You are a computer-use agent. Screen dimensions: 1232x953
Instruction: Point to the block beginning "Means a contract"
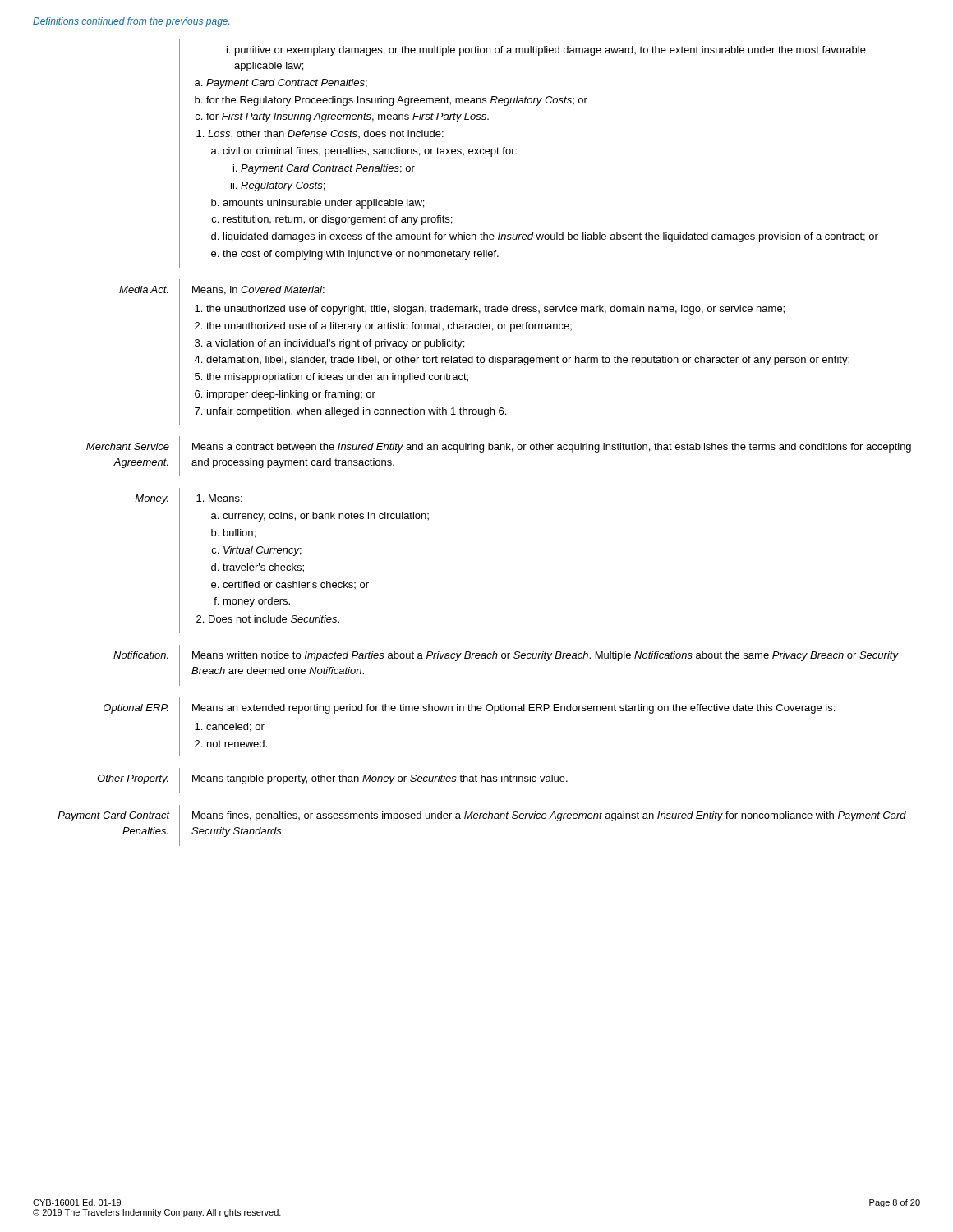(x=553, y=455)
